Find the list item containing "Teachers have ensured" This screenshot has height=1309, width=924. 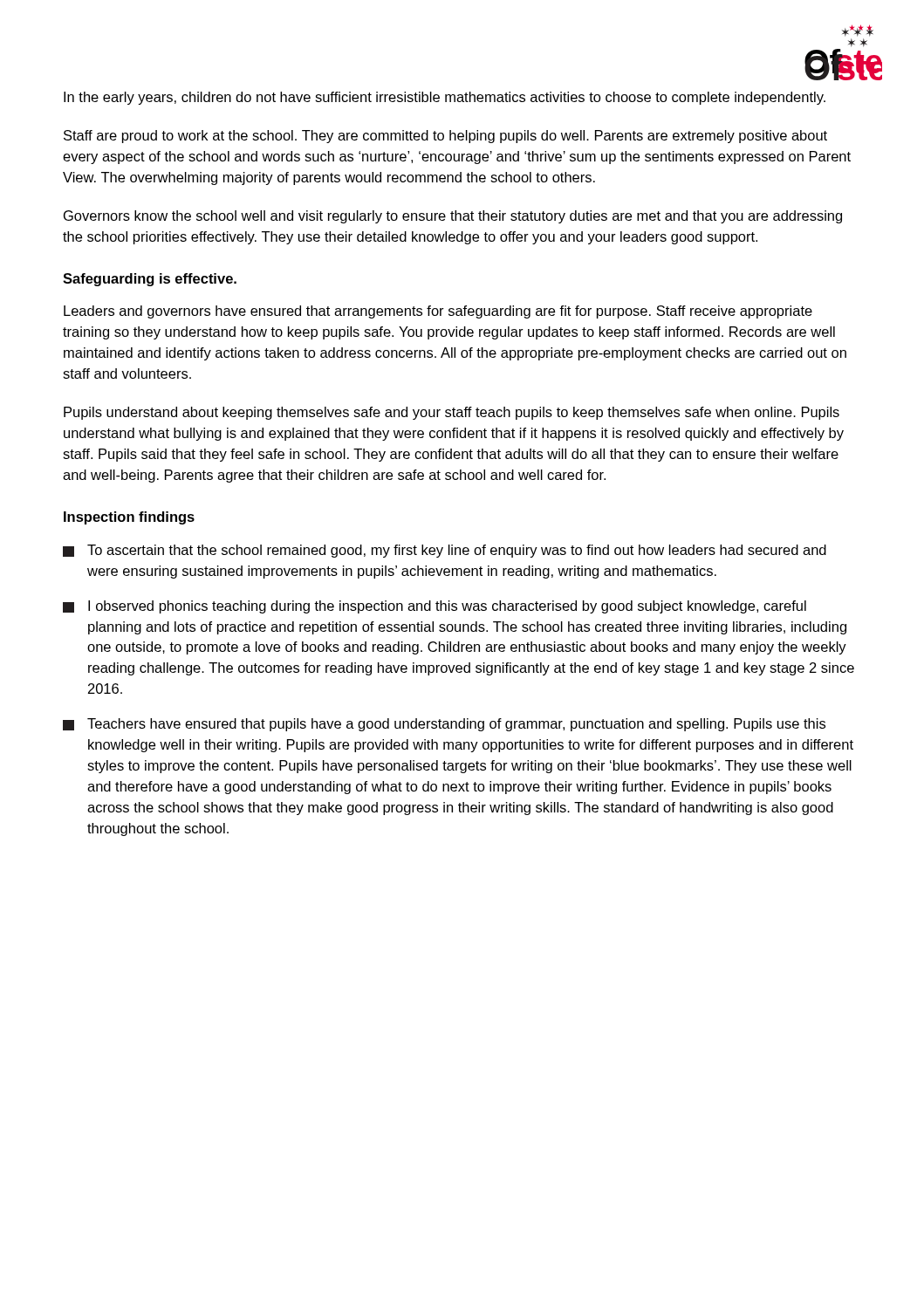pyautogui.click(x=462, y=777)
